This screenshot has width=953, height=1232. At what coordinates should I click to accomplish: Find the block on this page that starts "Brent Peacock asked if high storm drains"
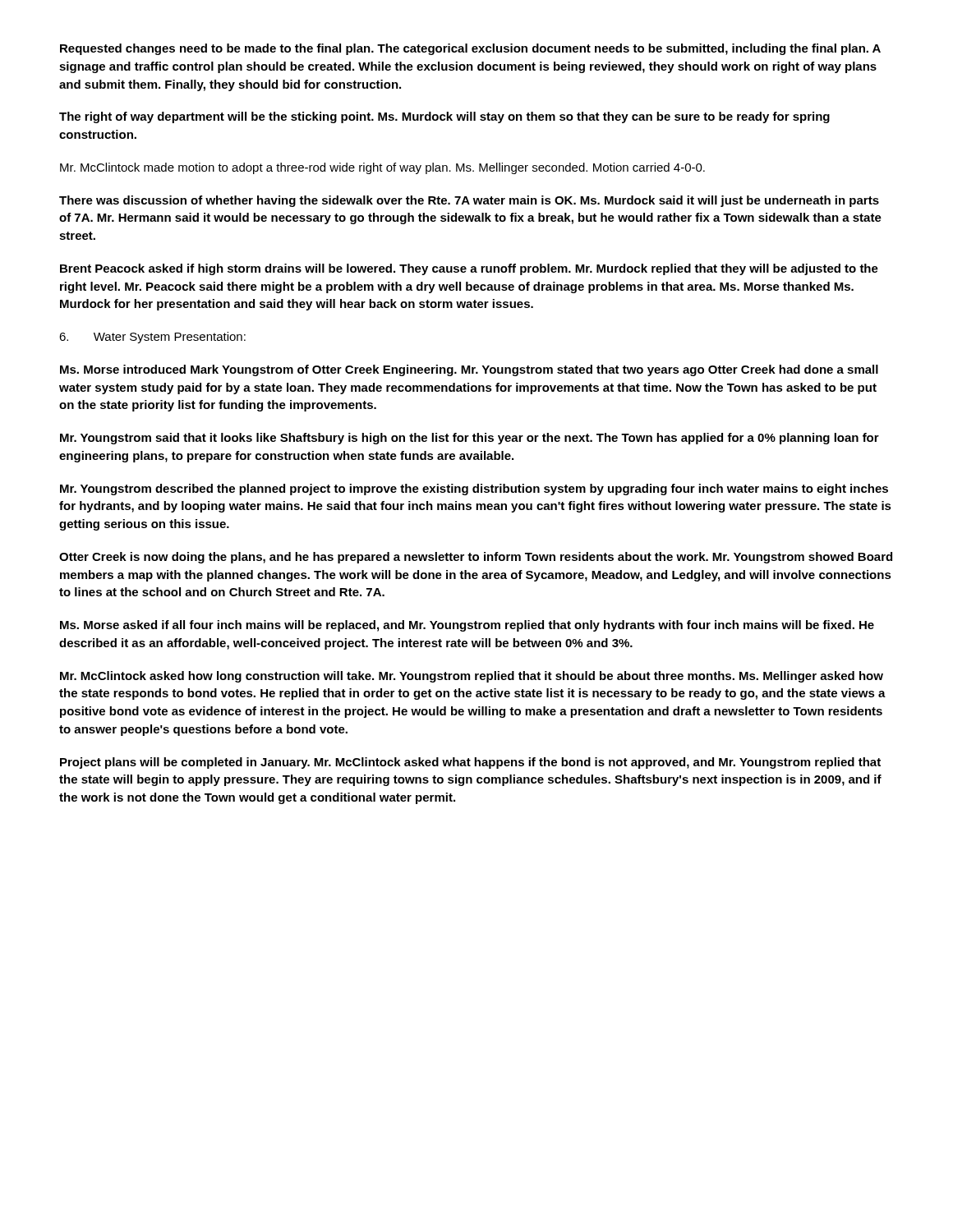click(469, 286)
